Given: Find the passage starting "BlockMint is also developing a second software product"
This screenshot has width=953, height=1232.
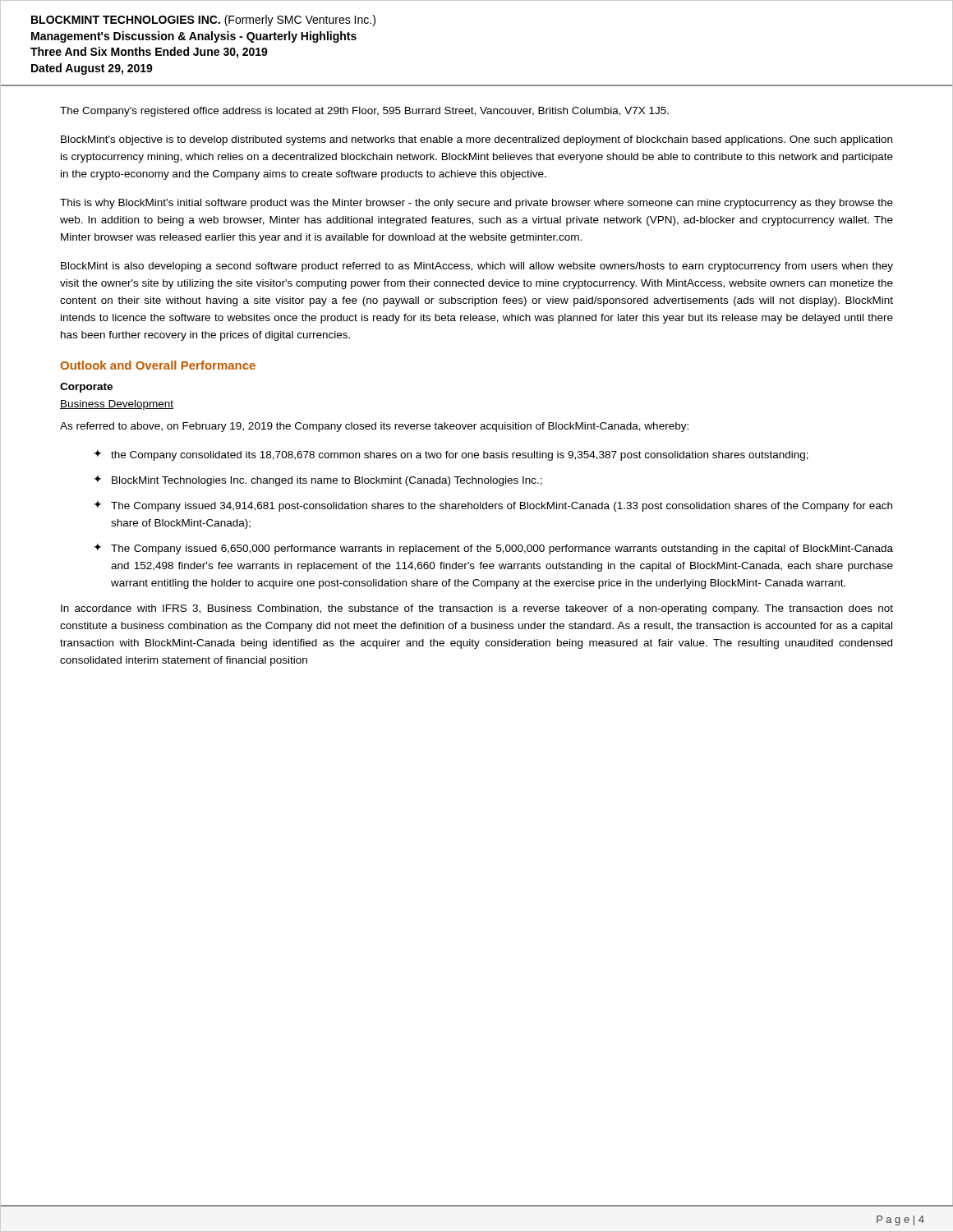Looking at the screenshot, I should pos(476,301).
